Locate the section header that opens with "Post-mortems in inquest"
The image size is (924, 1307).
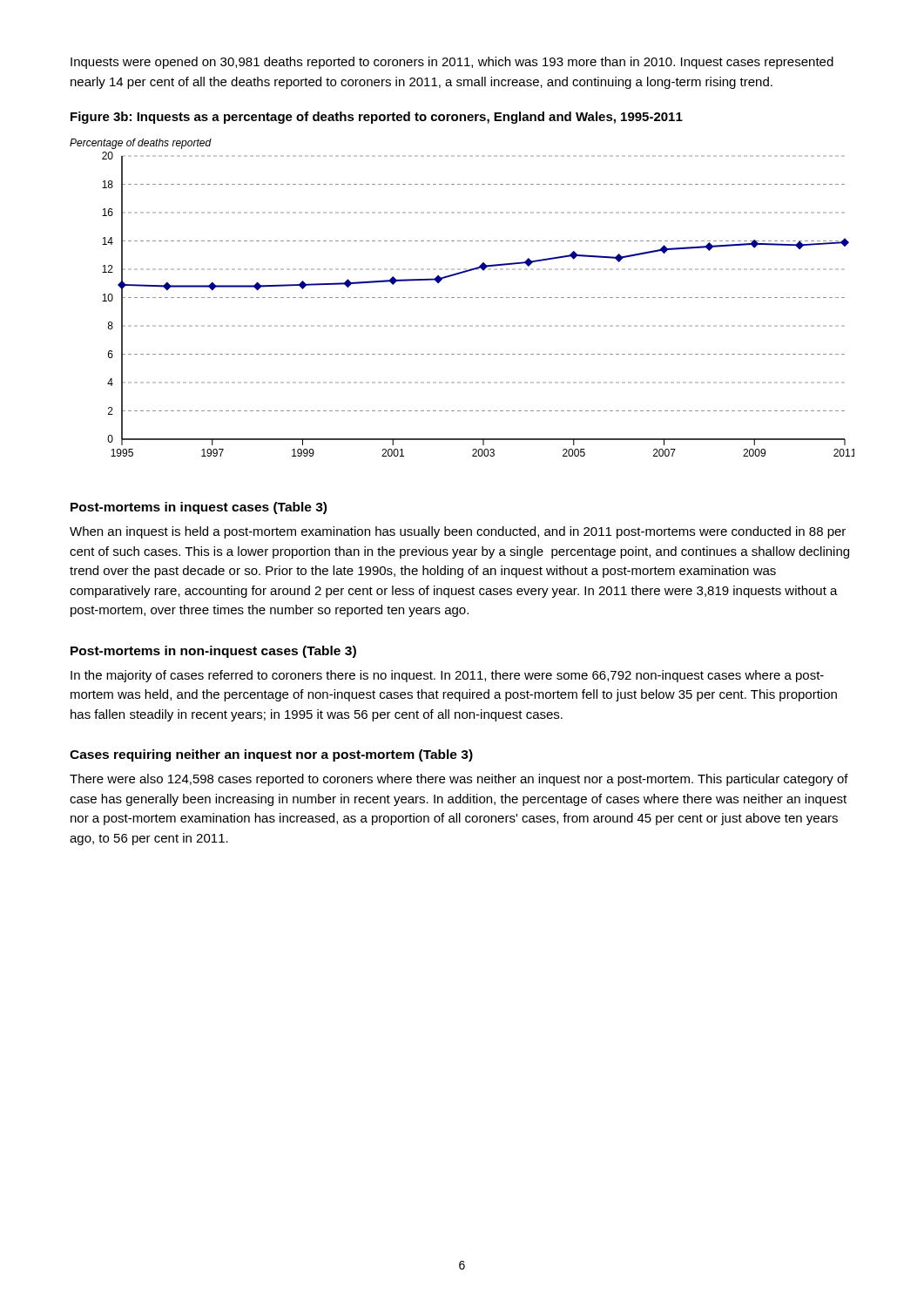199,507
